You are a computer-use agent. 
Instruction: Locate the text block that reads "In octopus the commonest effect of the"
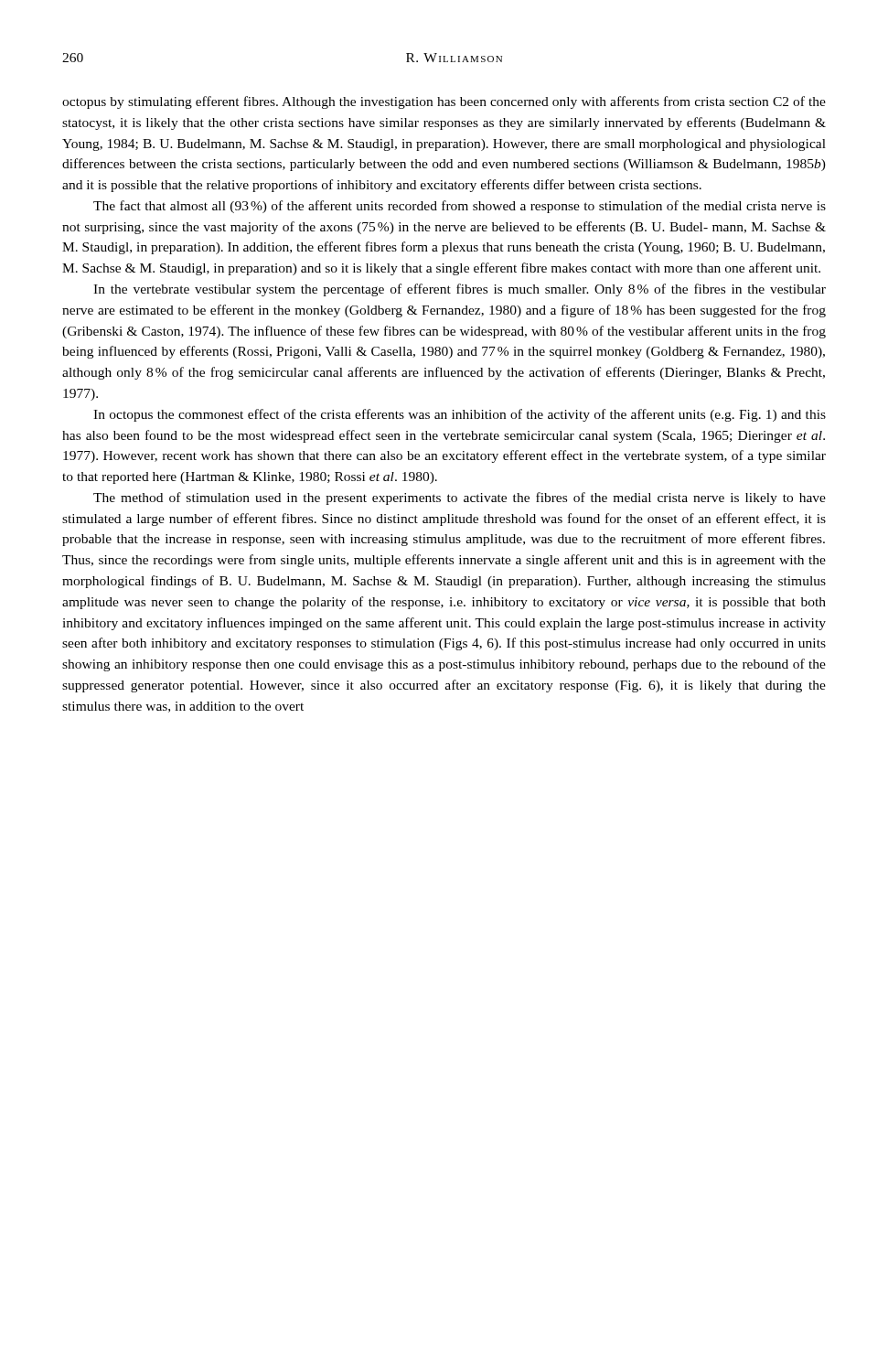[x=444, y=446]
